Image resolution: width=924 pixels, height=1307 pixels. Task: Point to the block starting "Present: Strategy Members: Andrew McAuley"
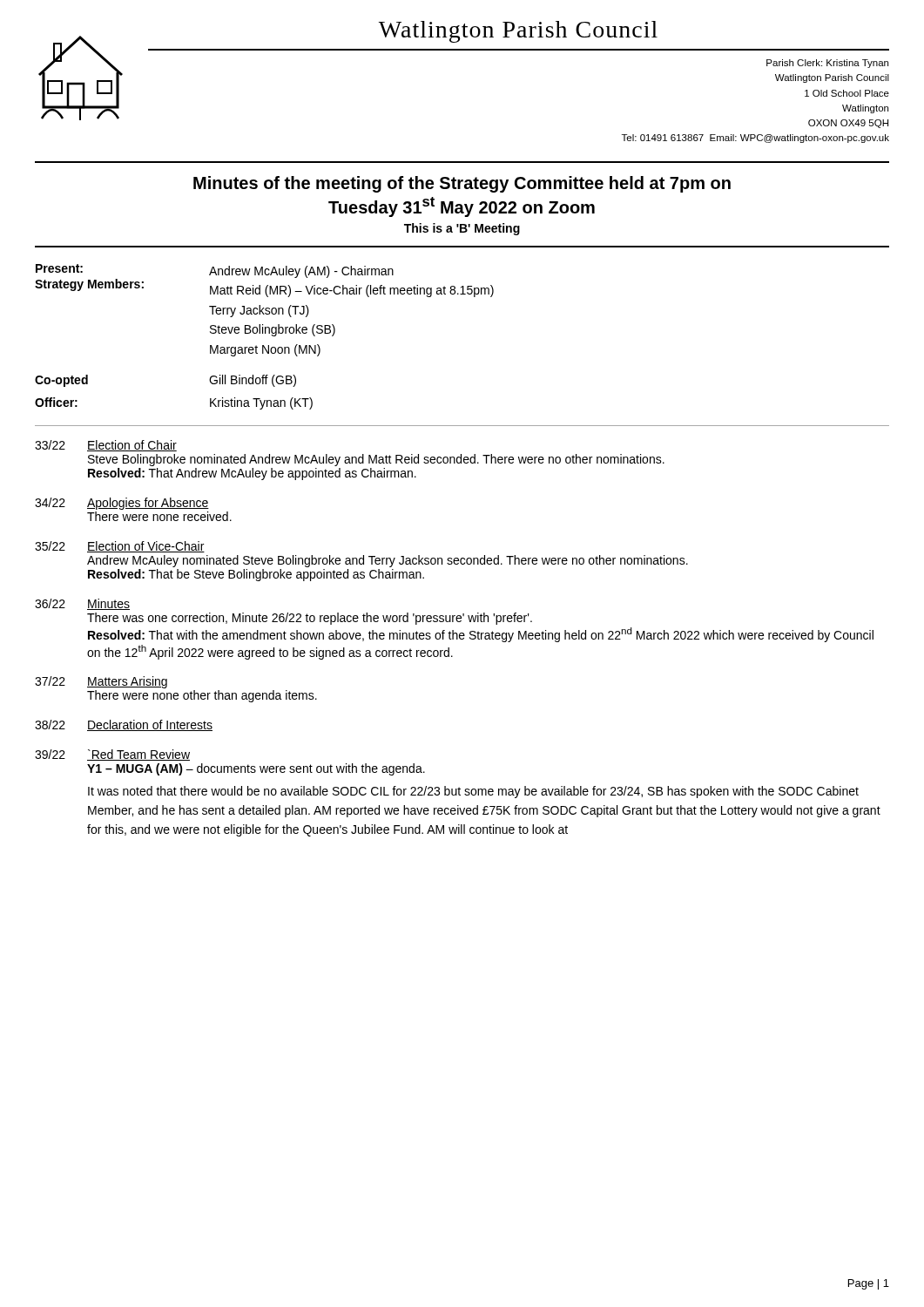[60, 281]
